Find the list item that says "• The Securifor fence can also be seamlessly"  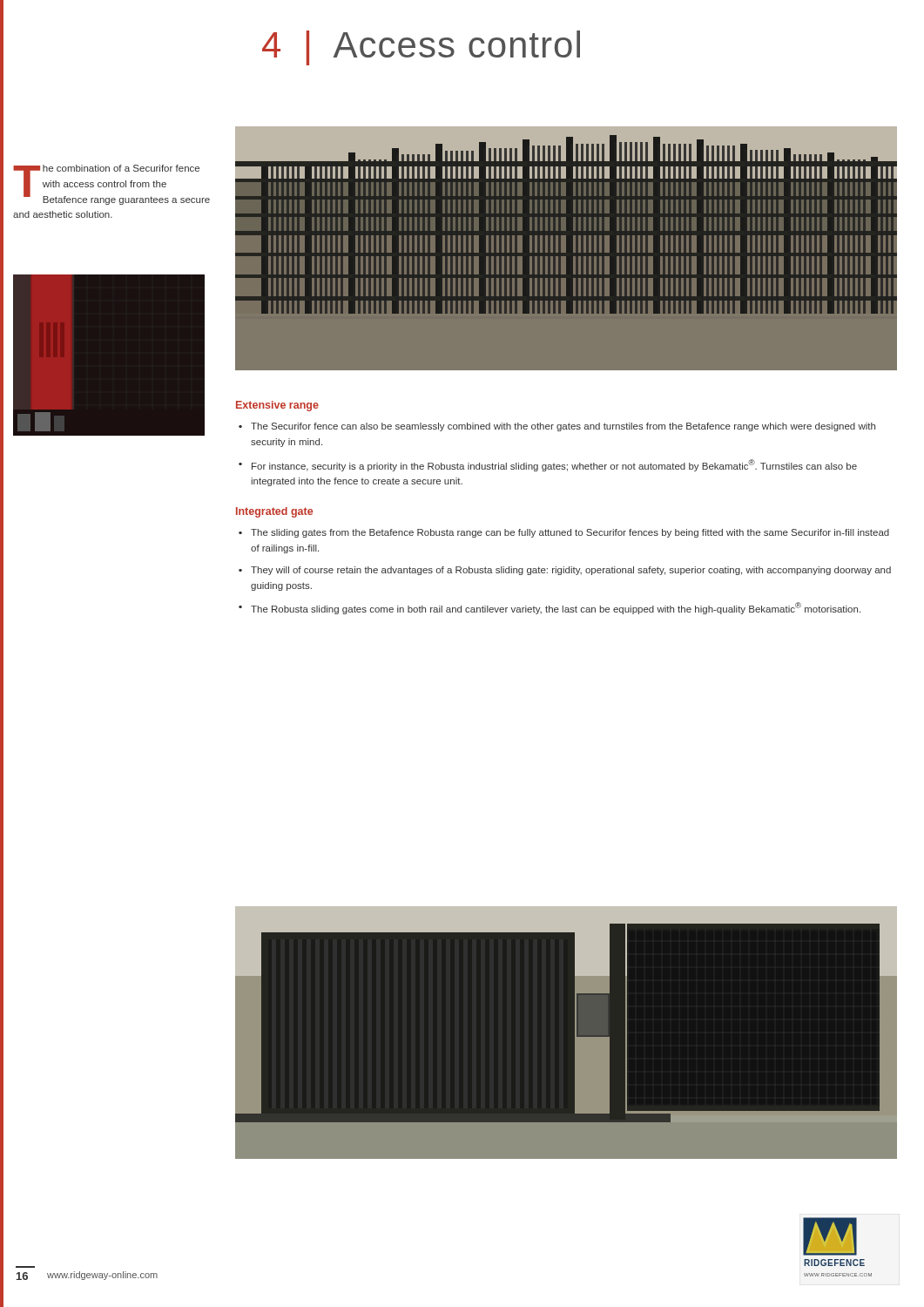click(557, 433)
